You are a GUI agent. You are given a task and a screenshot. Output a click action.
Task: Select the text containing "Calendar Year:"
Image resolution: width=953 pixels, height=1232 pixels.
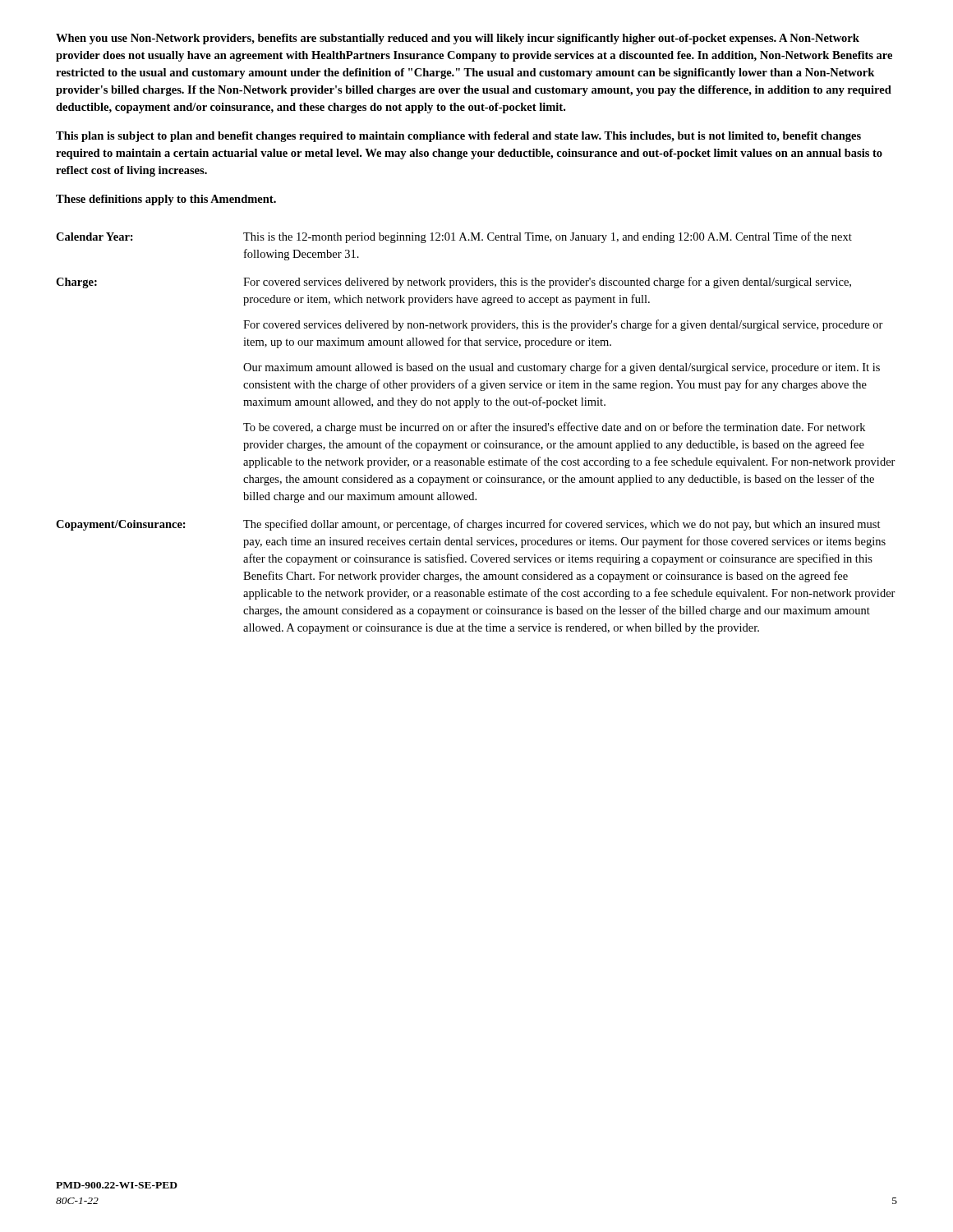point(95,237)
